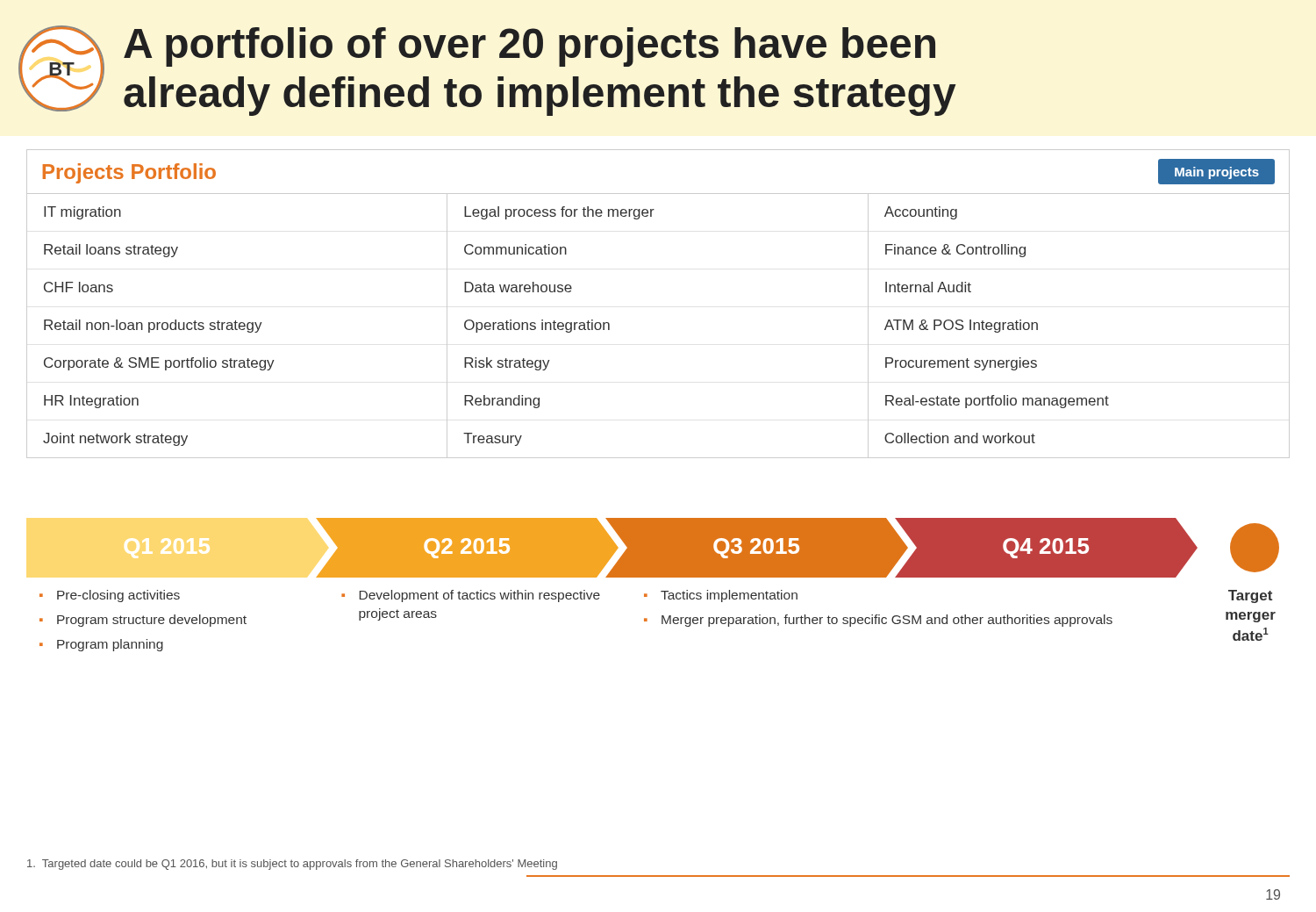Screen dimensions: 912x1316
Task: Find "▪ Pre-closing activities" on this page
Action: pyautogui.click(x=109, y=595)
